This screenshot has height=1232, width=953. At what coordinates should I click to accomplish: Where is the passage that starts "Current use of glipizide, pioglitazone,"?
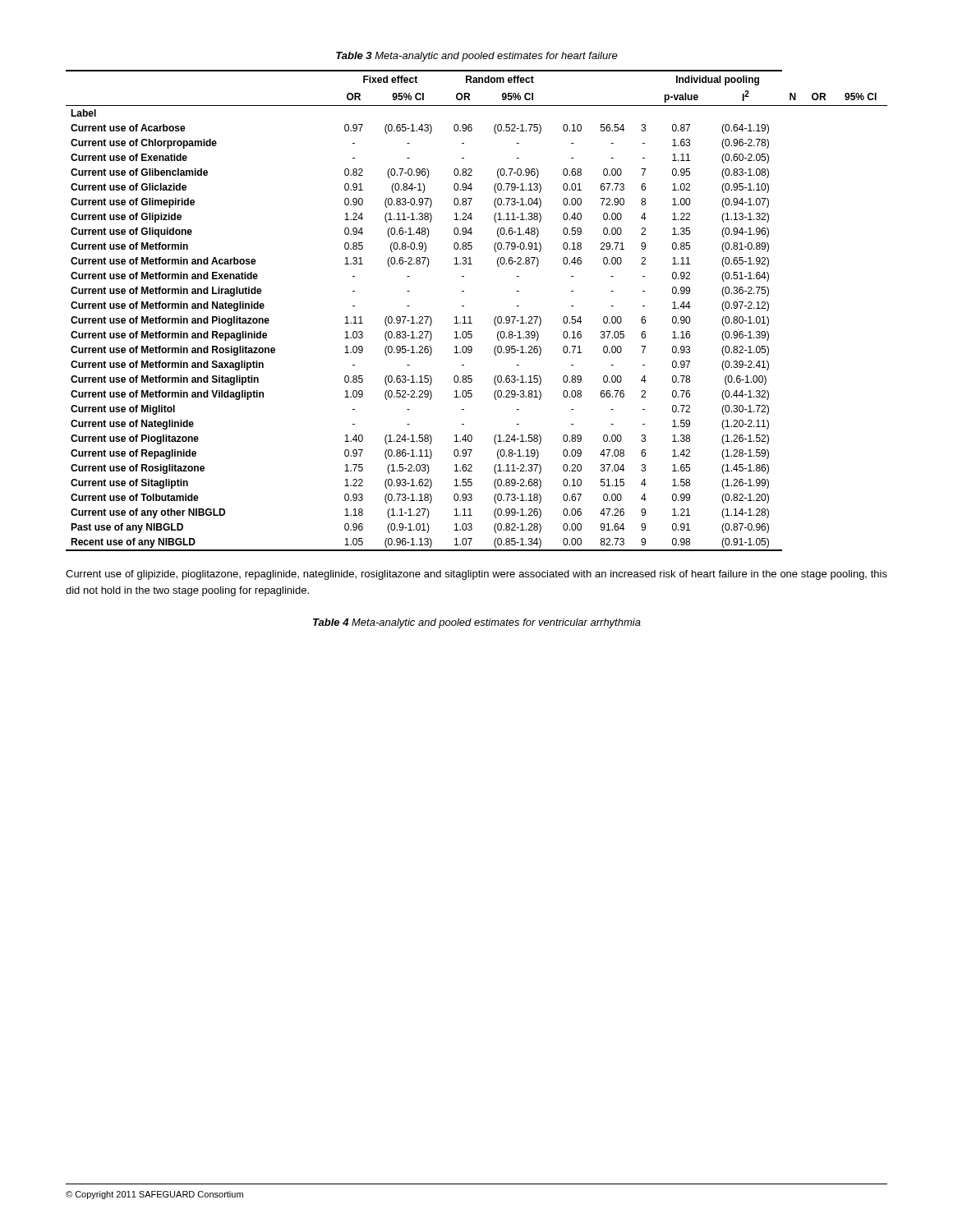pyautogui.click(x=476, y=582)
